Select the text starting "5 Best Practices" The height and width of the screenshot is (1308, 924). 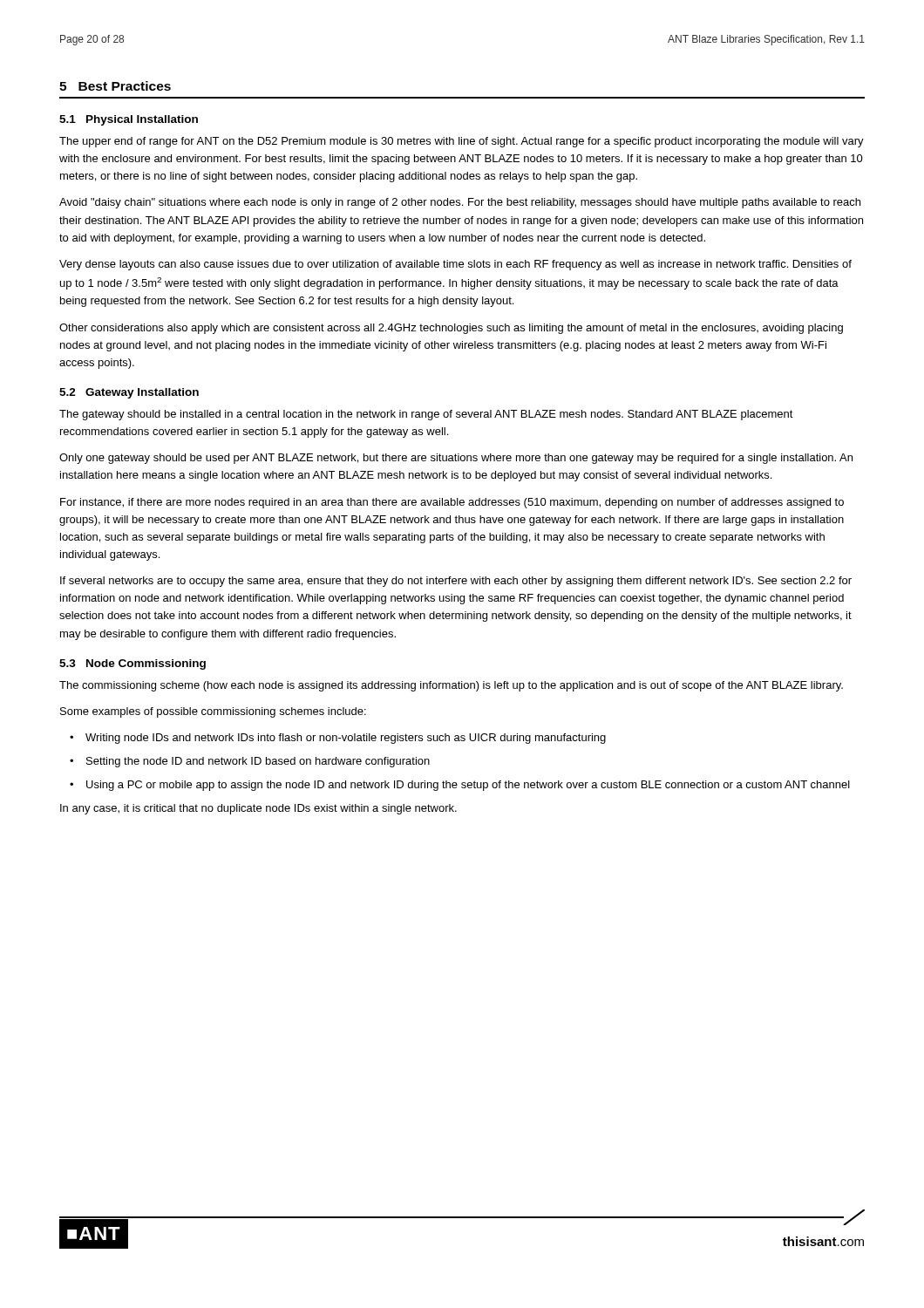click(x=115, y=86)
